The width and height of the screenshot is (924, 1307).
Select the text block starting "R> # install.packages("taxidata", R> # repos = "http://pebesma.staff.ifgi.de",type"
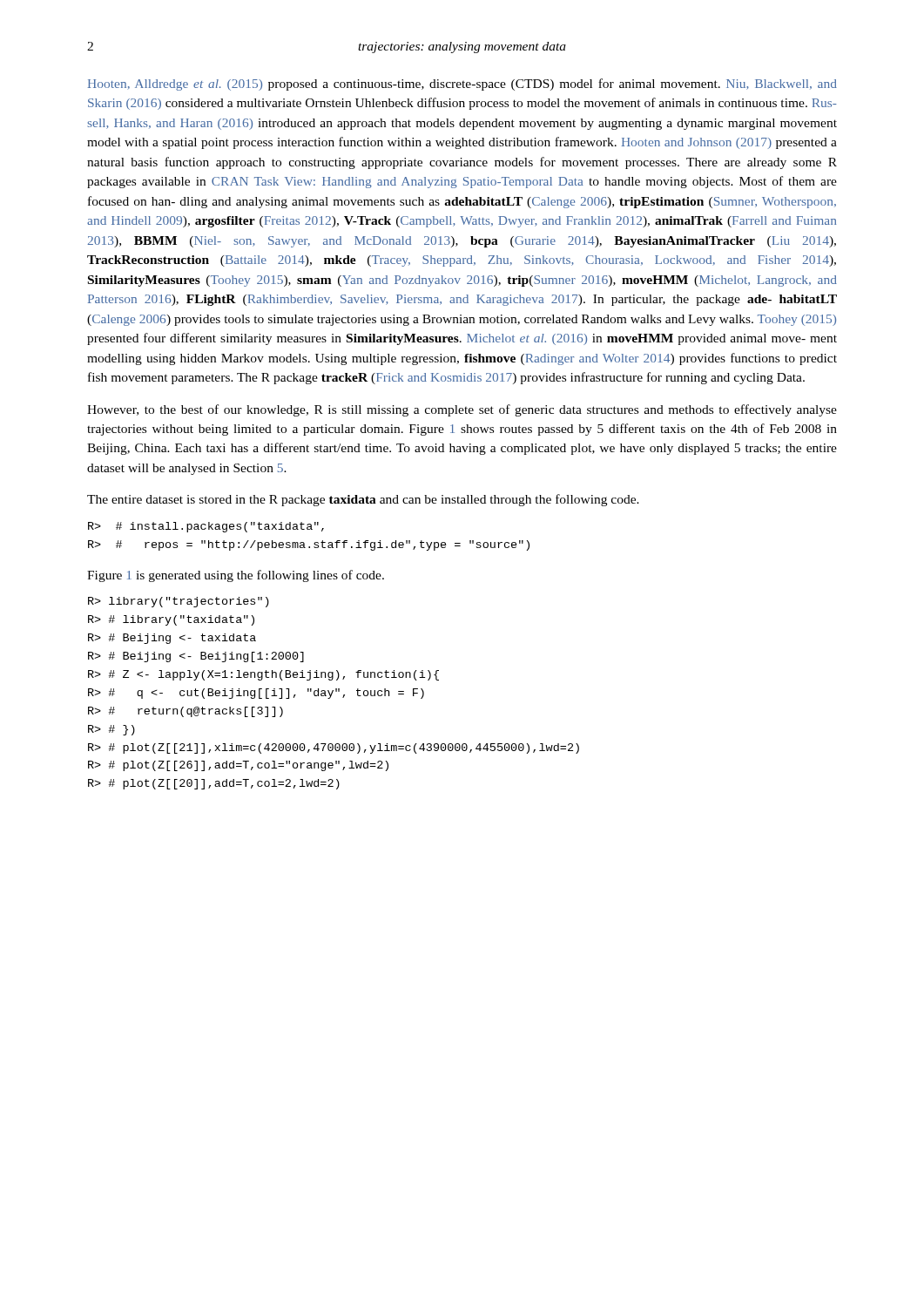click(x=462, y=537)
